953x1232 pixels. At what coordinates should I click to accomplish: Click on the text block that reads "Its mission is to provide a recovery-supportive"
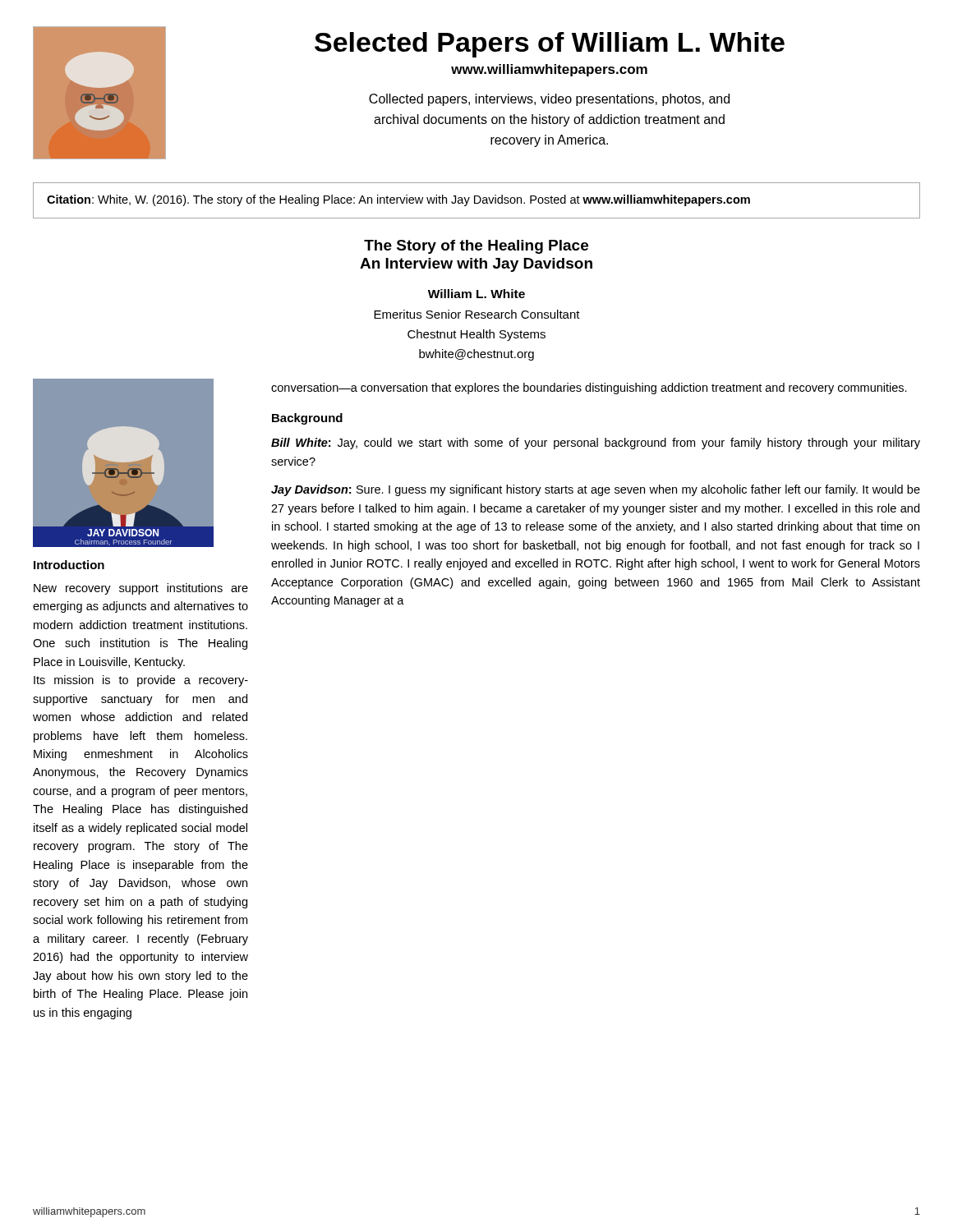click(x=140, y=846)
